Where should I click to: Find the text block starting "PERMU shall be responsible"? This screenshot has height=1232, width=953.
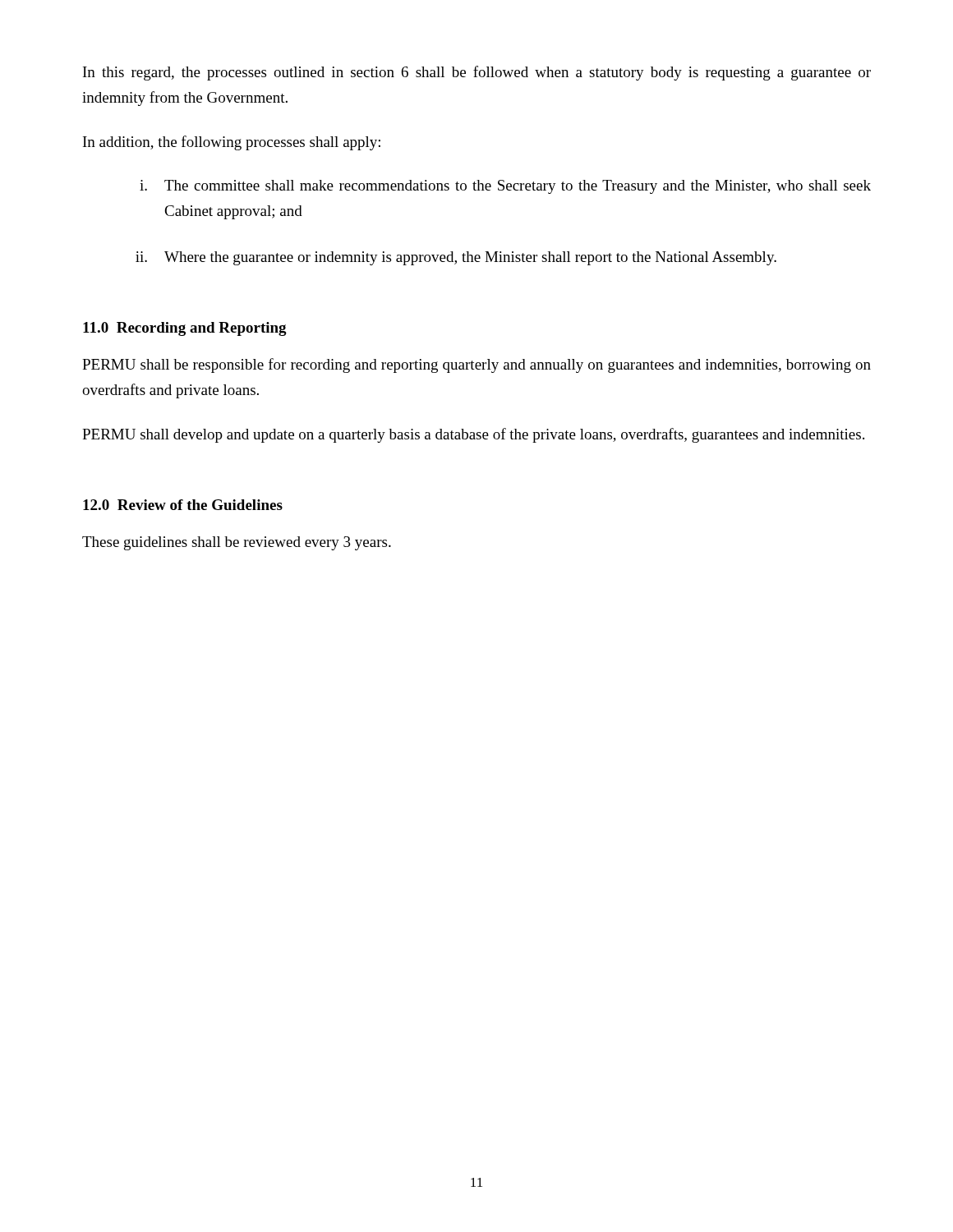tap(476, 377)
